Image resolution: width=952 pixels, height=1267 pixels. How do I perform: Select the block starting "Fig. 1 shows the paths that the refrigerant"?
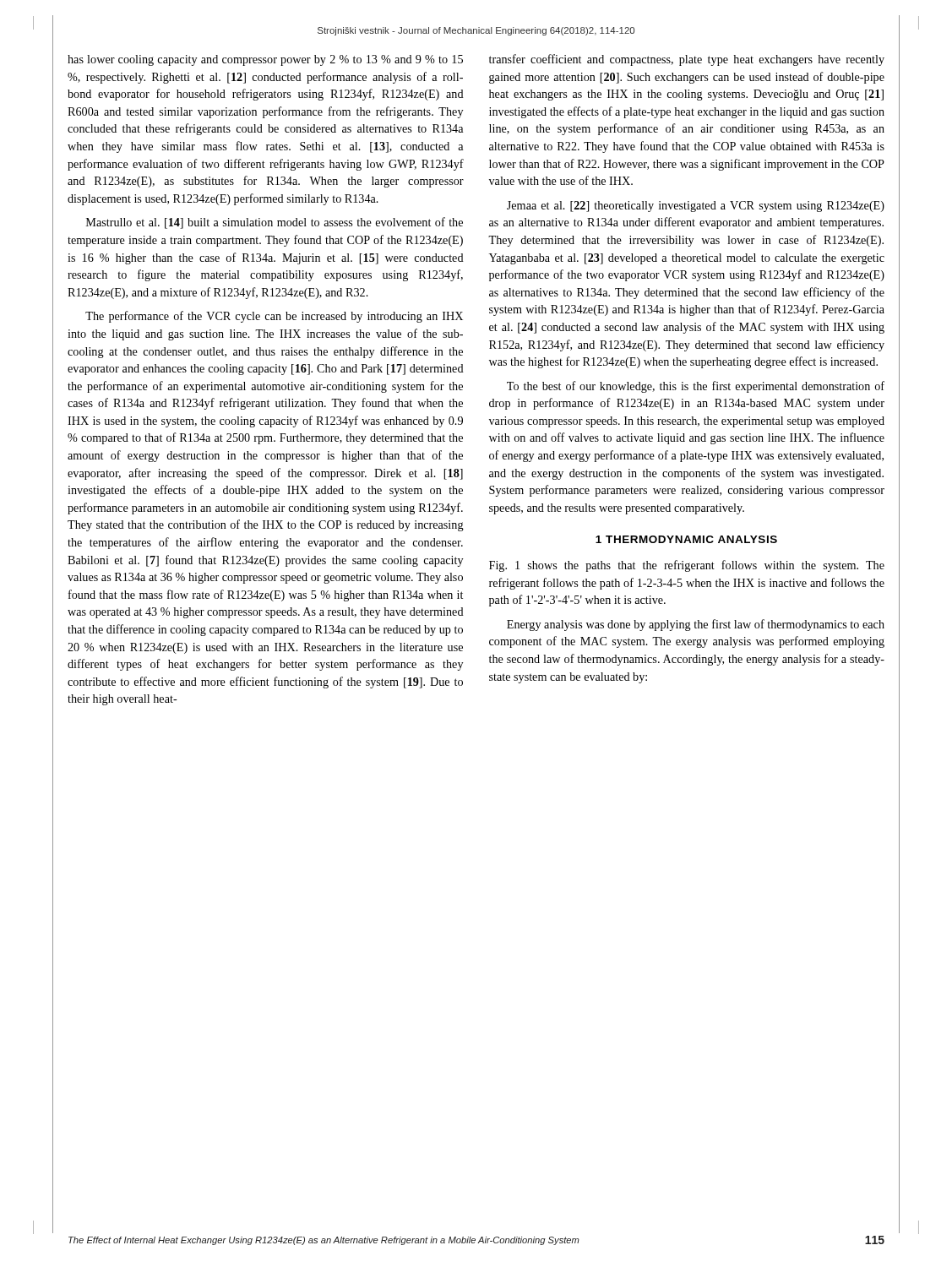click(x=687, y=621)
